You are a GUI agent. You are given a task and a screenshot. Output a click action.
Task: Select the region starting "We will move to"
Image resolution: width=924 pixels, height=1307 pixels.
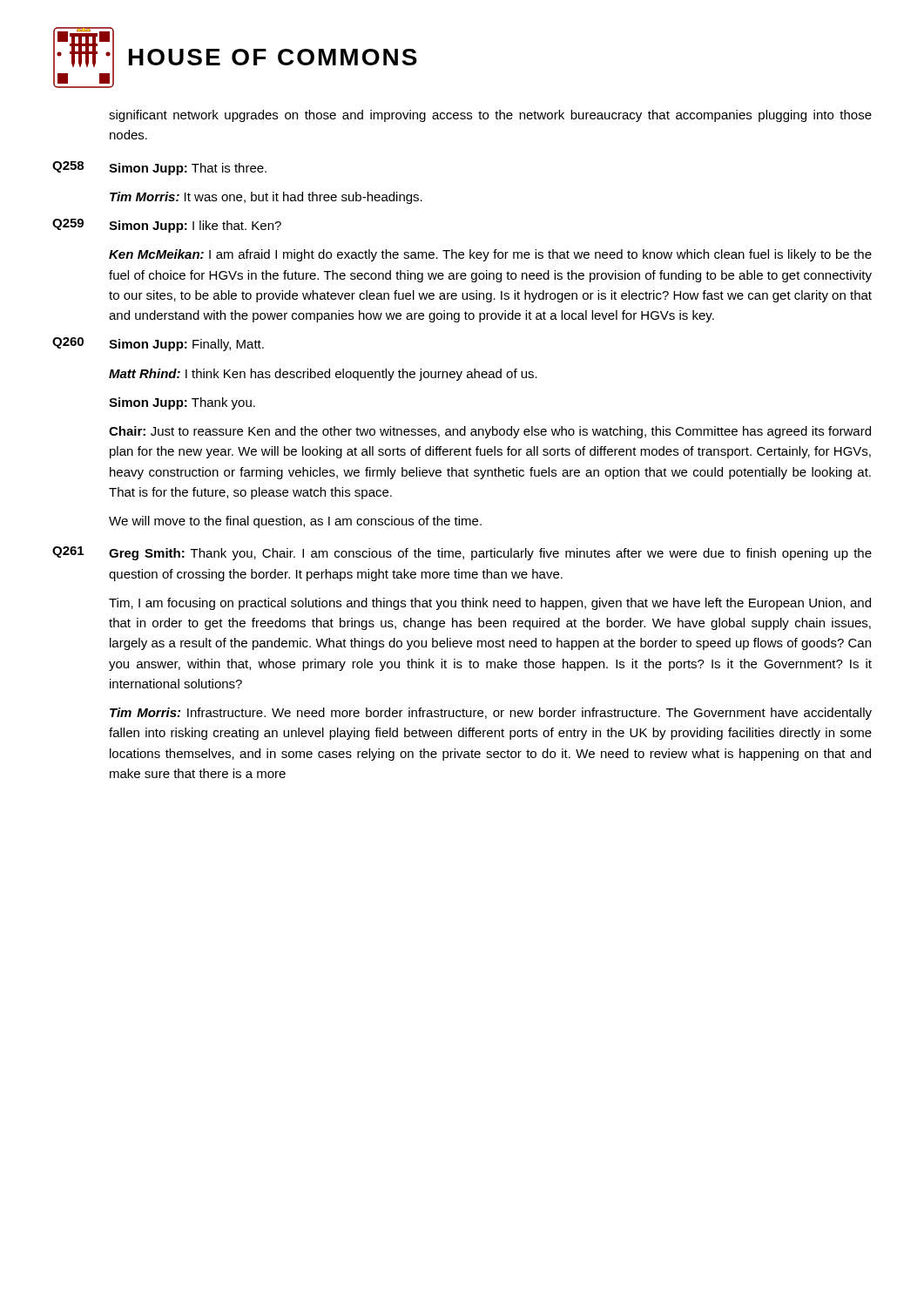(x=296, y=521)
